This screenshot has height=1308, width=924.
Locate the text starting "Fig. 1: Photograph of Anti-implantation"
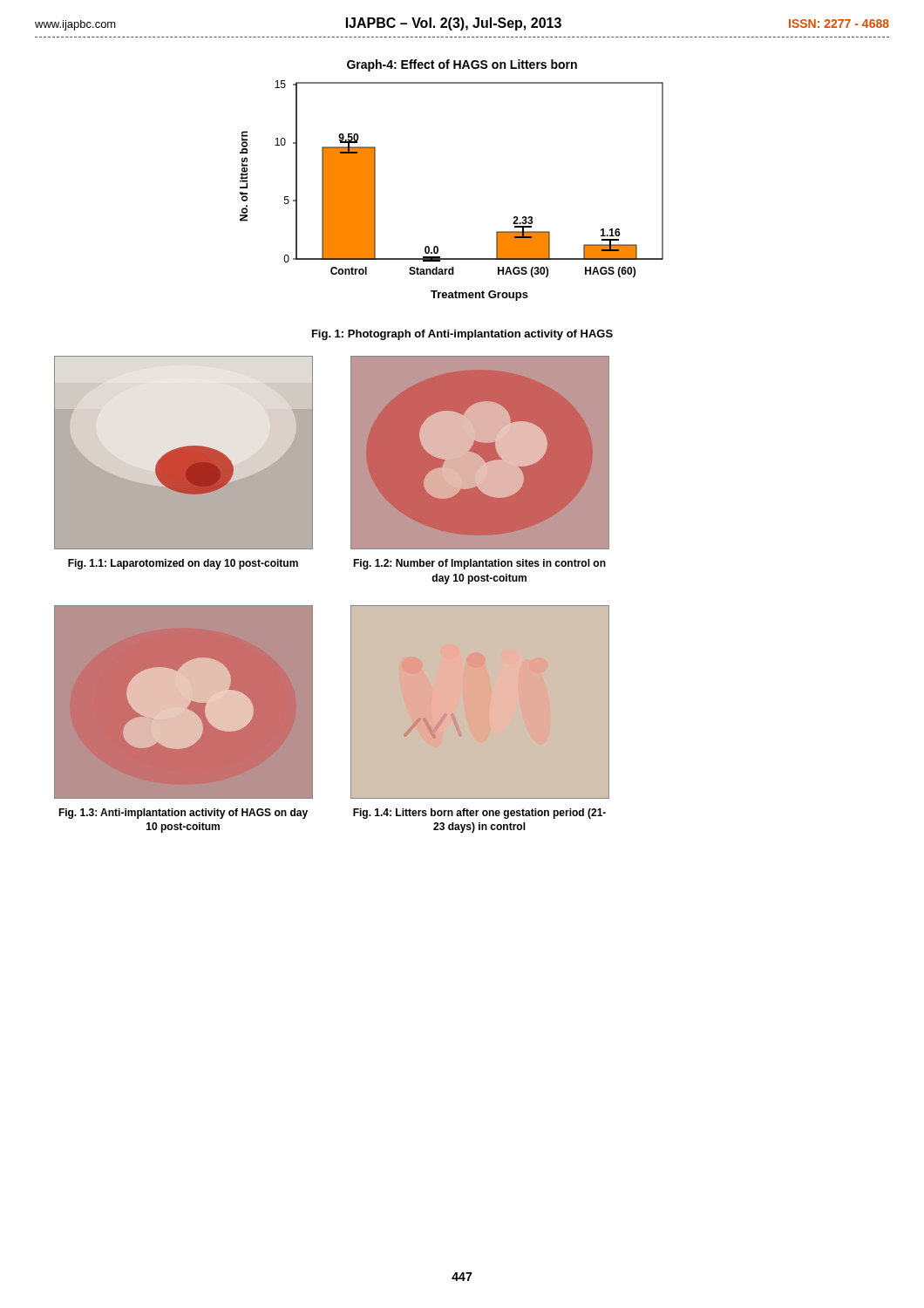pos(462,334)
